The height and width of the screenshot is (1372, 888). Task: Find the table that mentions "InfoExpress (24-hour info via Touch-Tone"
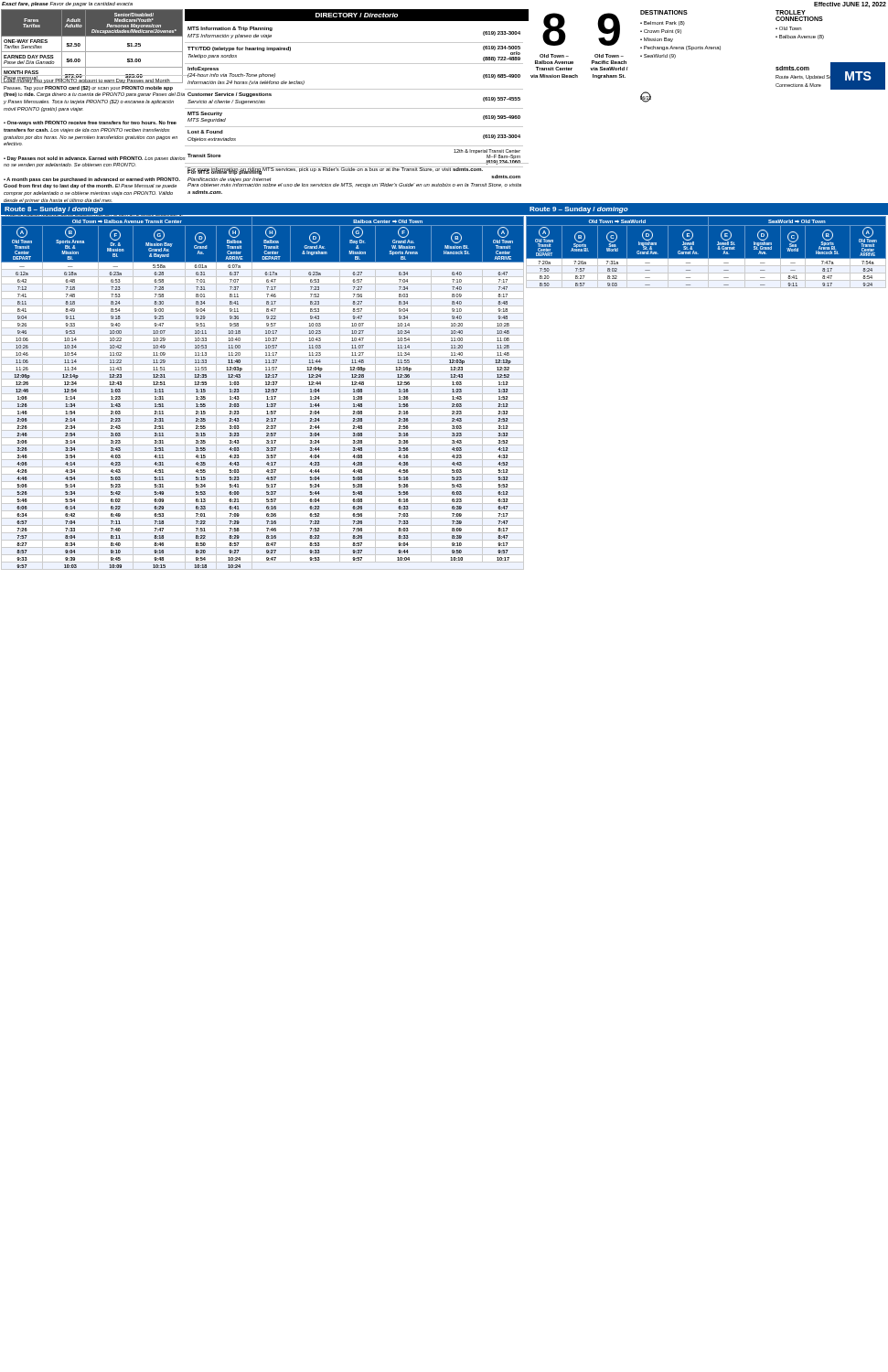point(354,104)
